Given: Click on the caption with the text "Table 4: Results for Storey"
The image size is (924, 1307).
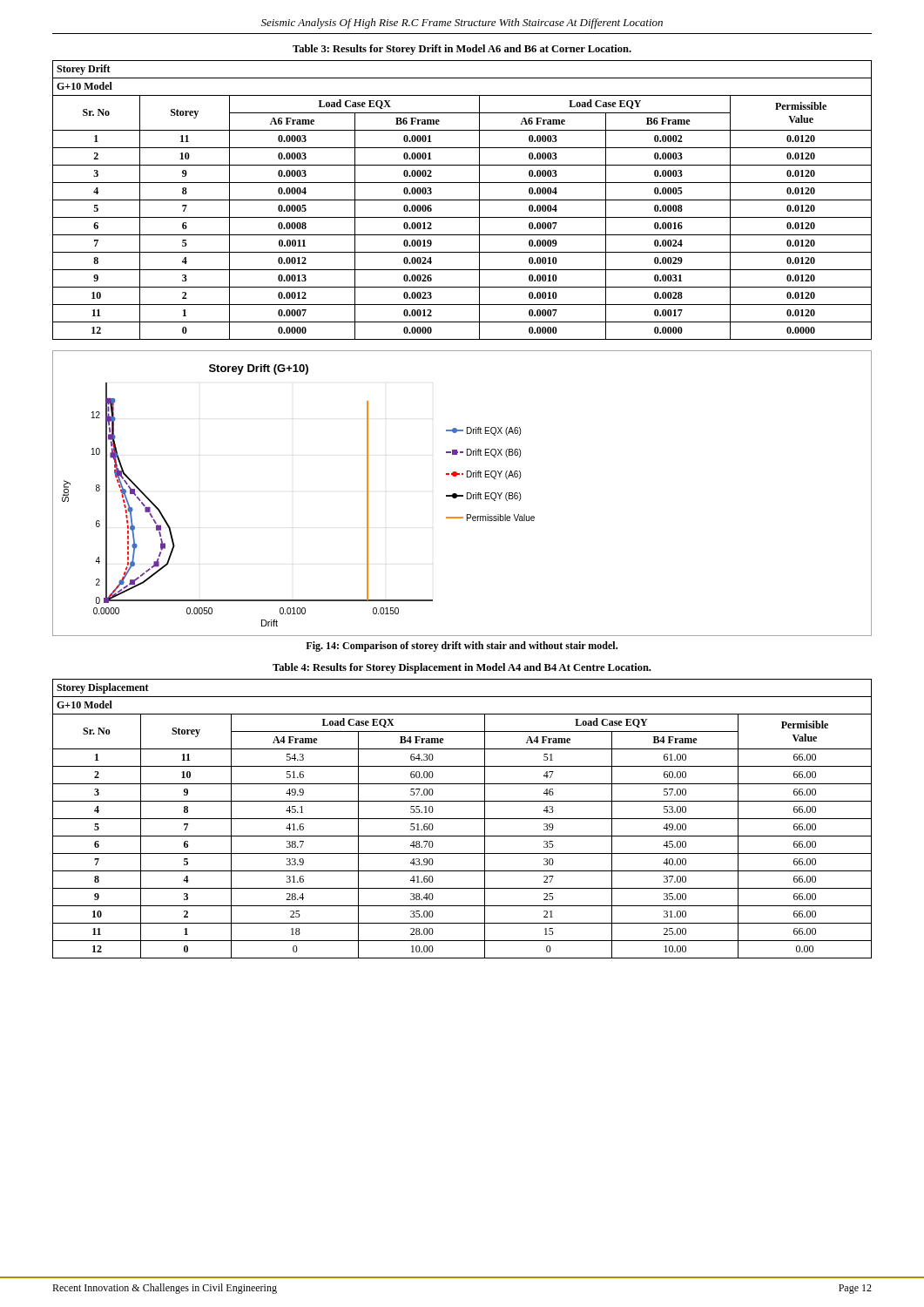Looking at the screenshot, I should click(462, 667).
